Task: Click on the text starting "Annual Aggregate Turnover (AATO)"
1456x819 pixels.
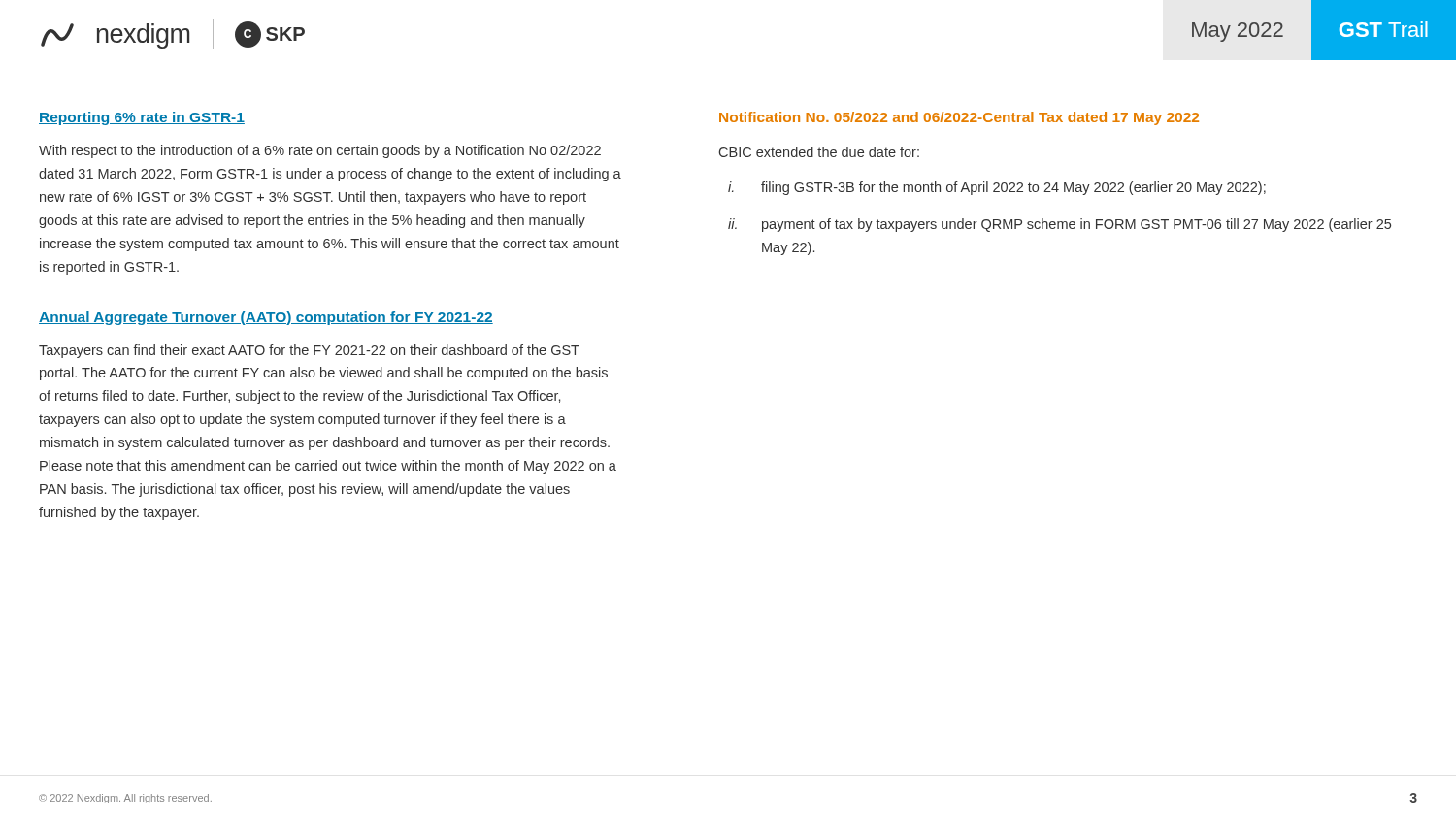Action: [330, 317]
